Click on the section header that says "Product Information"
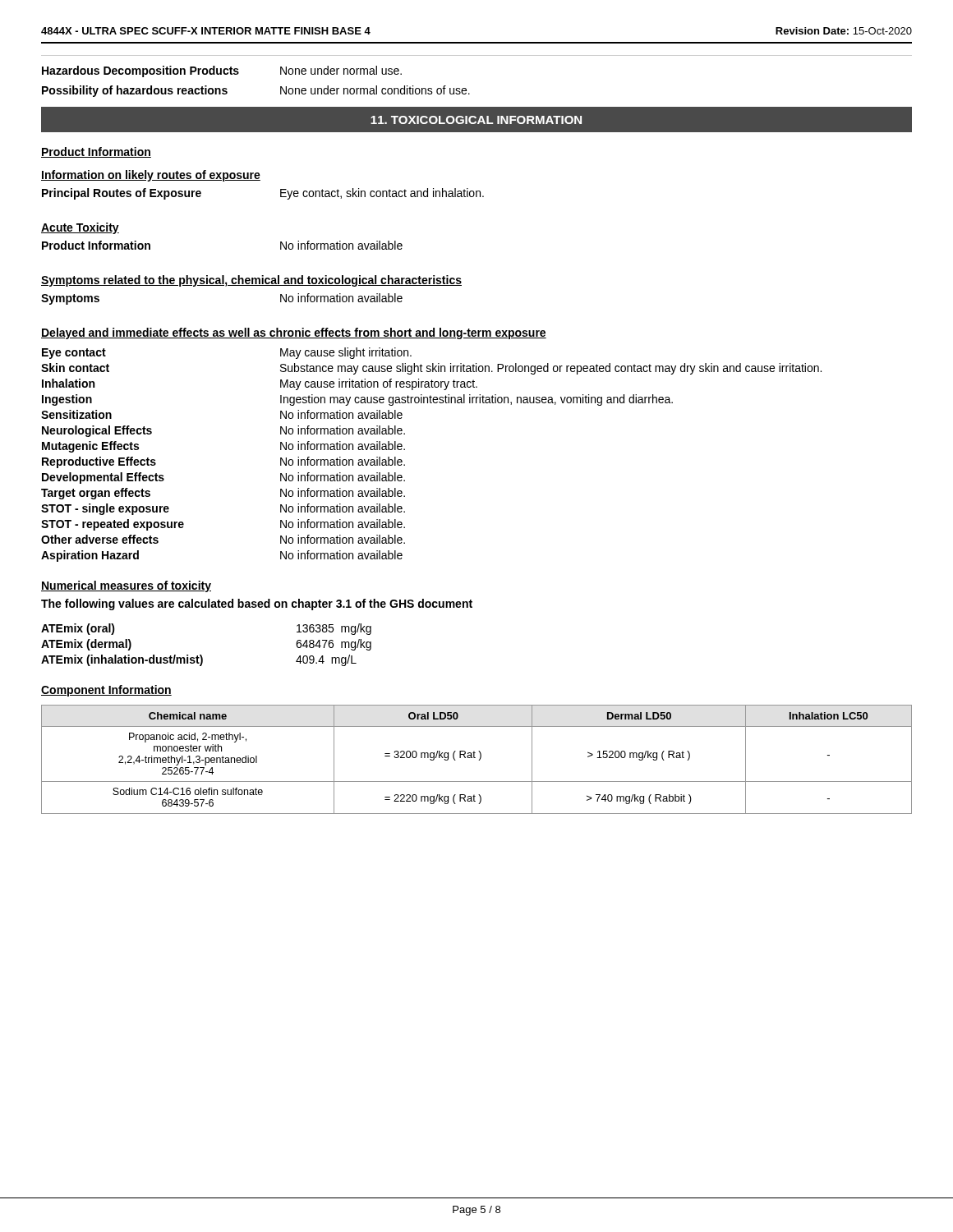 (x=96, y=152)
